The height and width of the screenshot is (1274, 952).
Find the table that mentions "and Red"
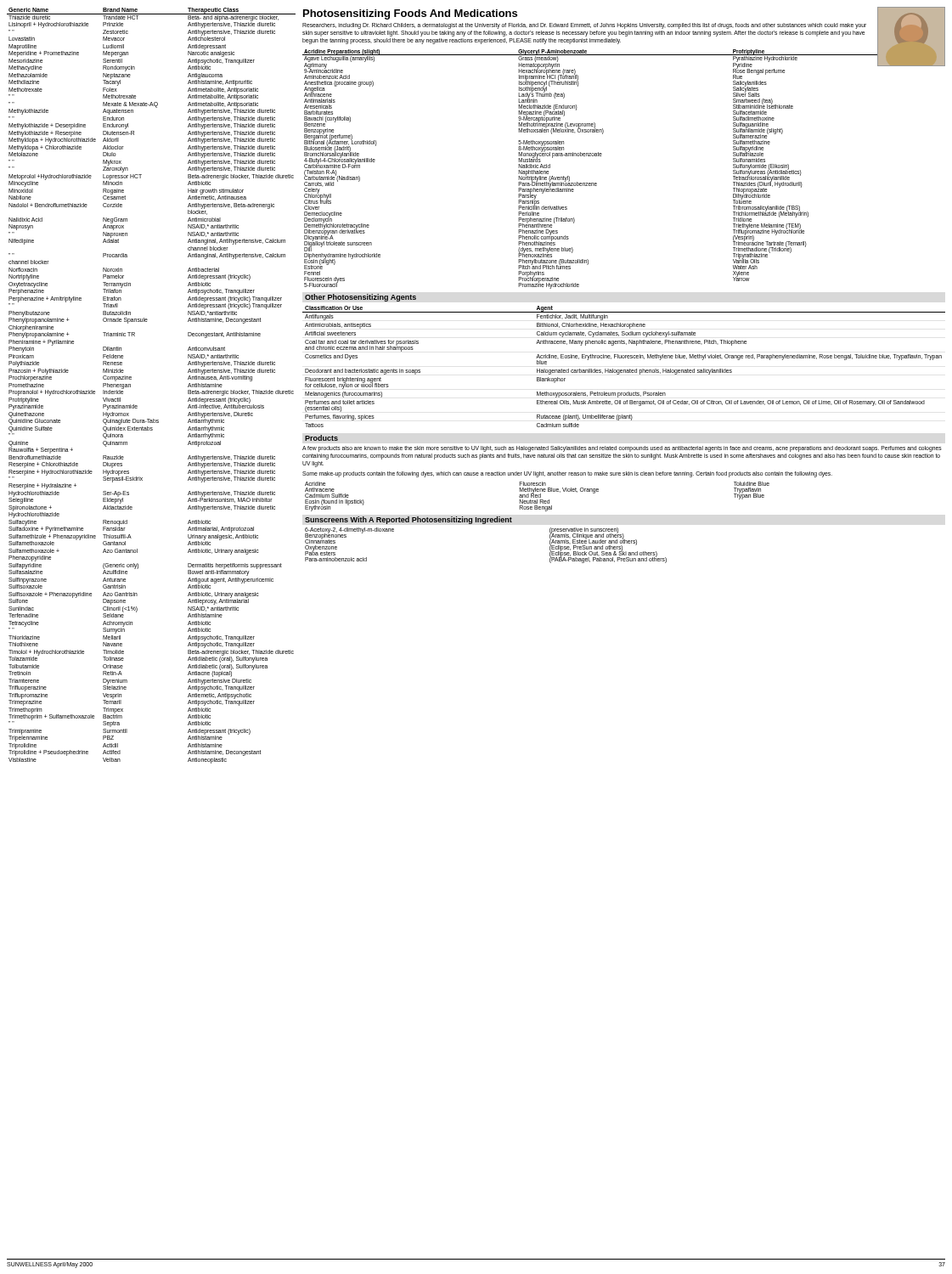tap(624, 495)
